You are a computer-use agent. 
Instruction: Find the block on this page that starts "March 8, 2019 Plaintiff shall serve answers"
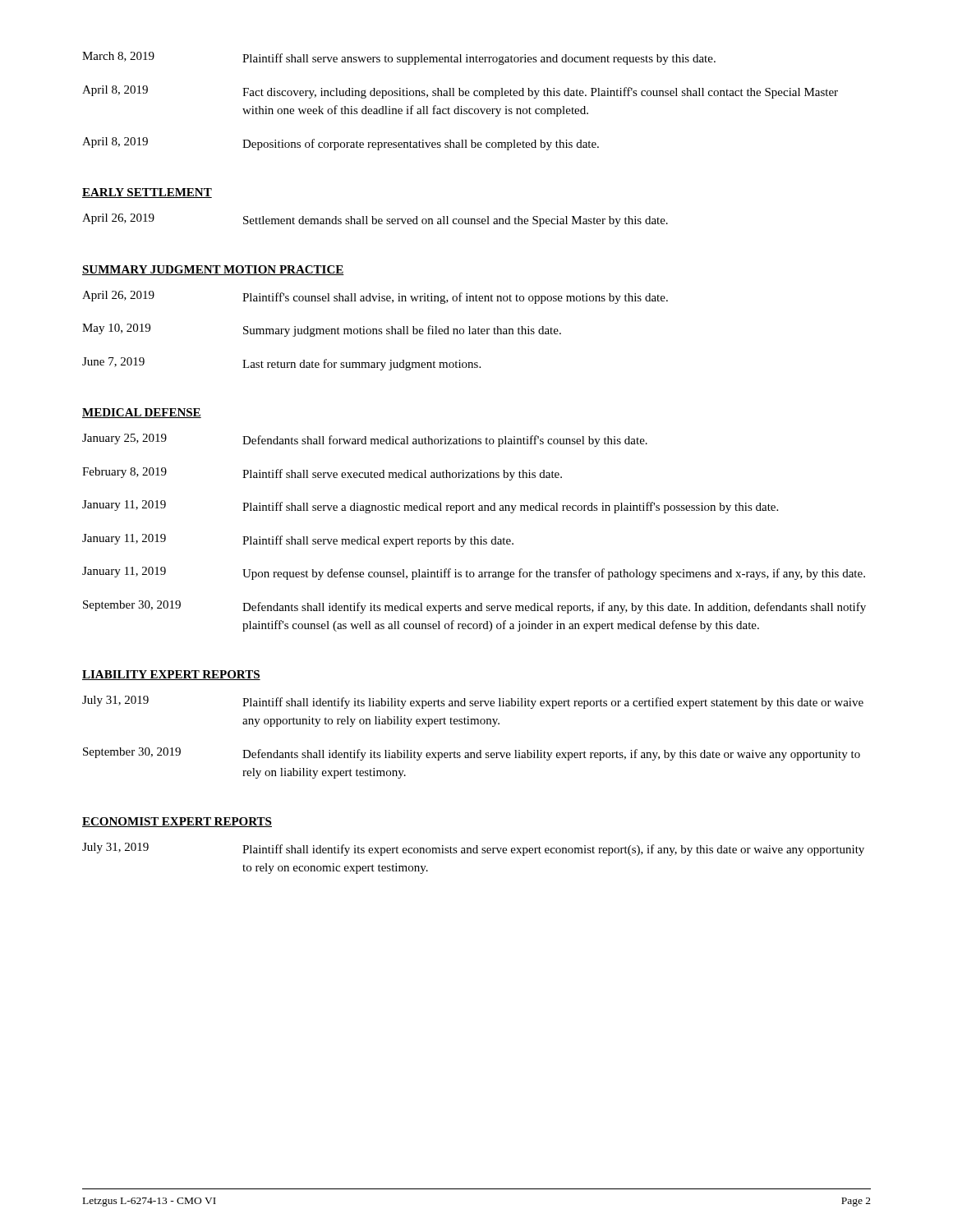pos(476,59)
